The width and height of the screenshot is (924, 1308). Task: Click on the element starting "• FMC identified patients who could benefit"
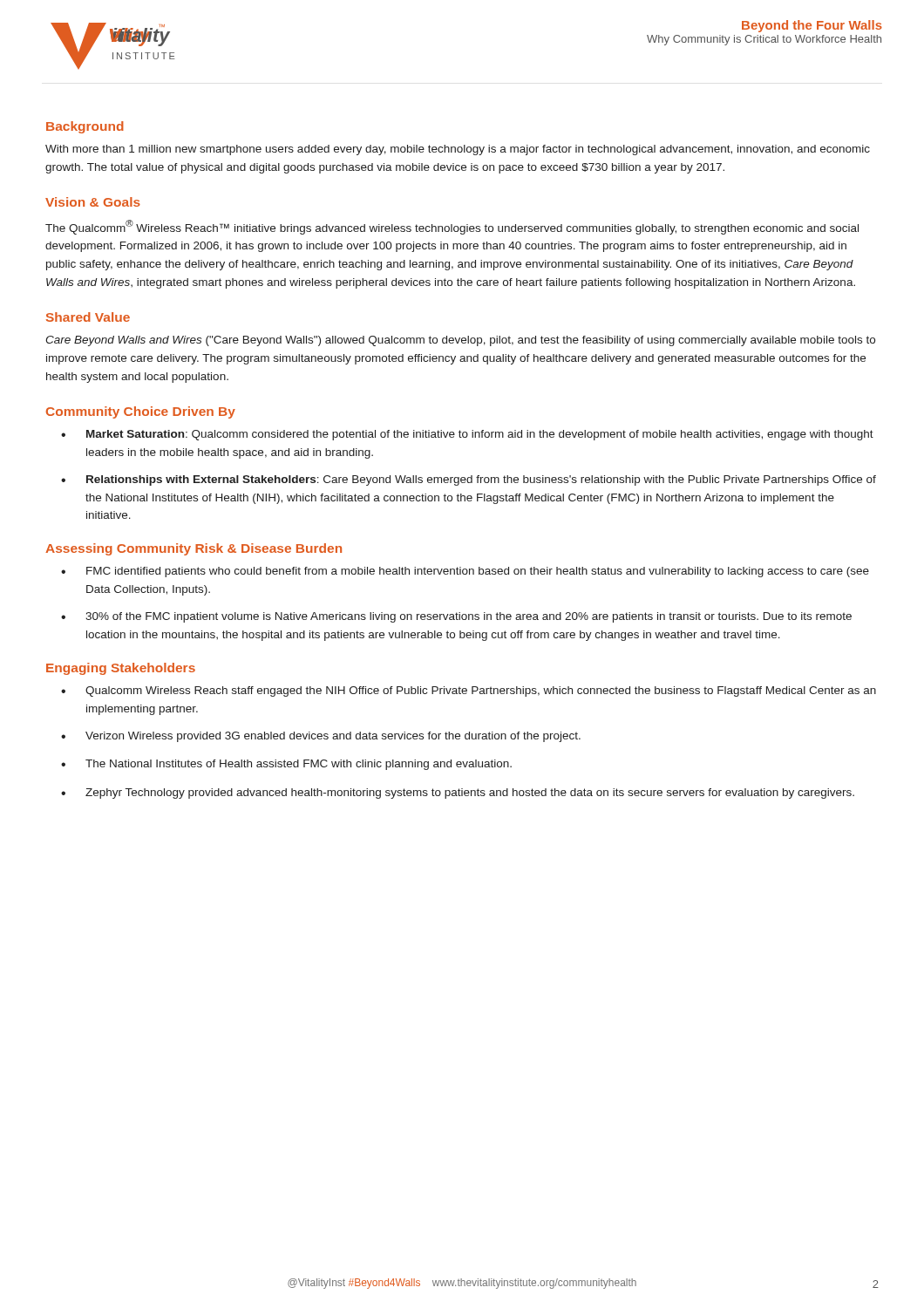[x=470, y=581]
